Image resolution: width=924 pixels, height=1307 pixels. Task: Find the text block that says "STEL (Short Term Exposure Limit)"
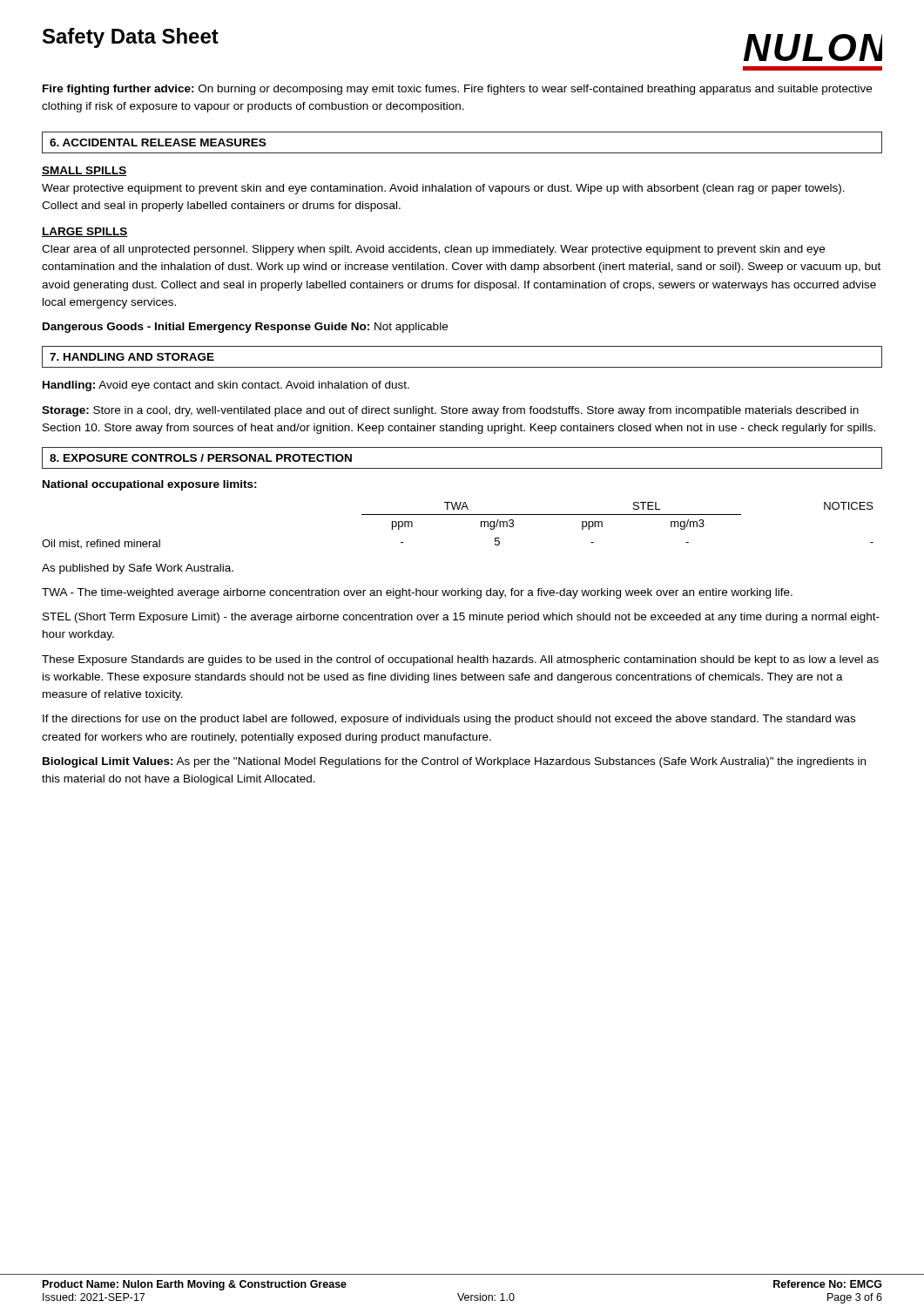(x=461, y=625)
